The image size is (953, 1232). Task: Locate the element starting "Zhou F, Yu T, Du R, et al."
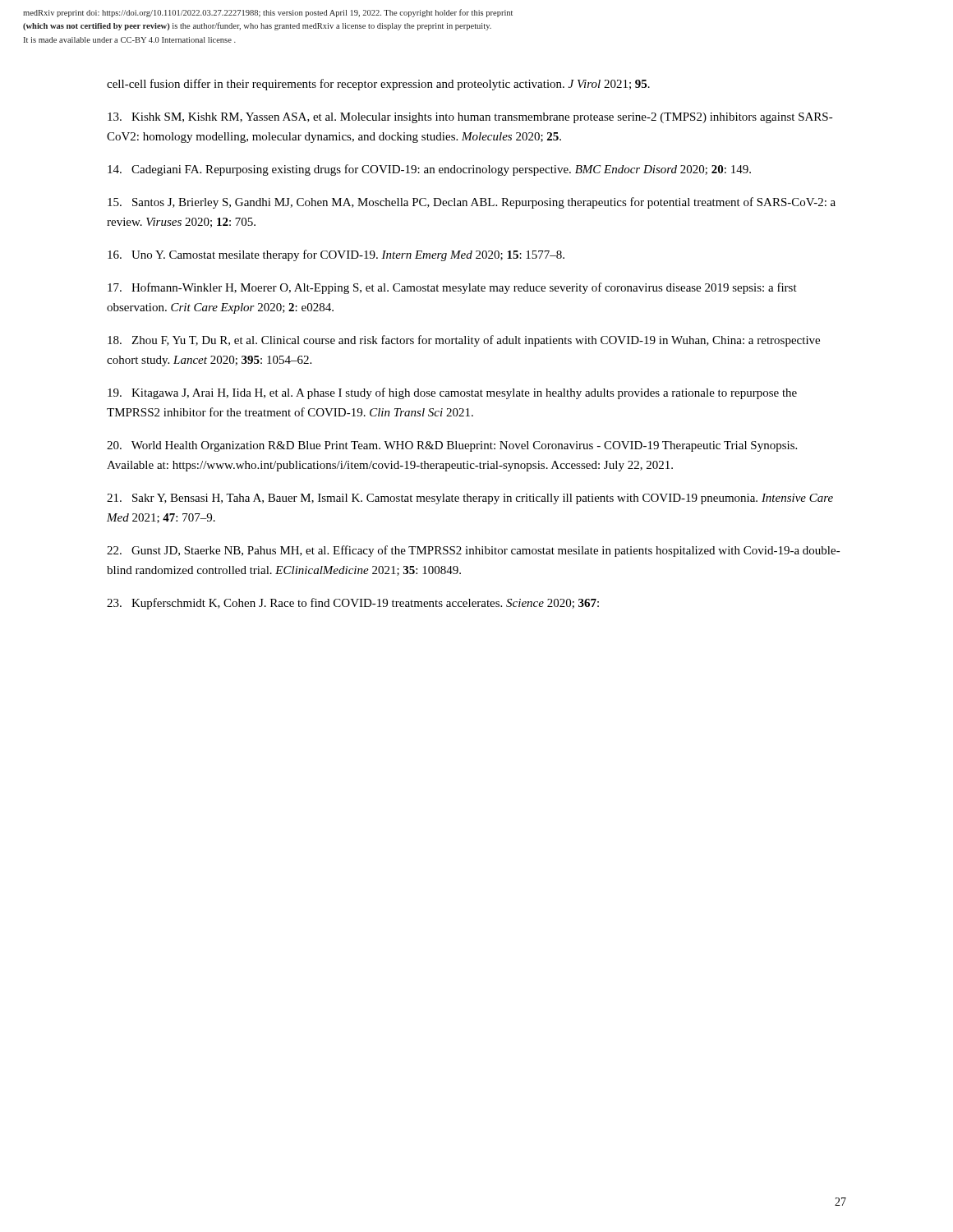[464, 350]
